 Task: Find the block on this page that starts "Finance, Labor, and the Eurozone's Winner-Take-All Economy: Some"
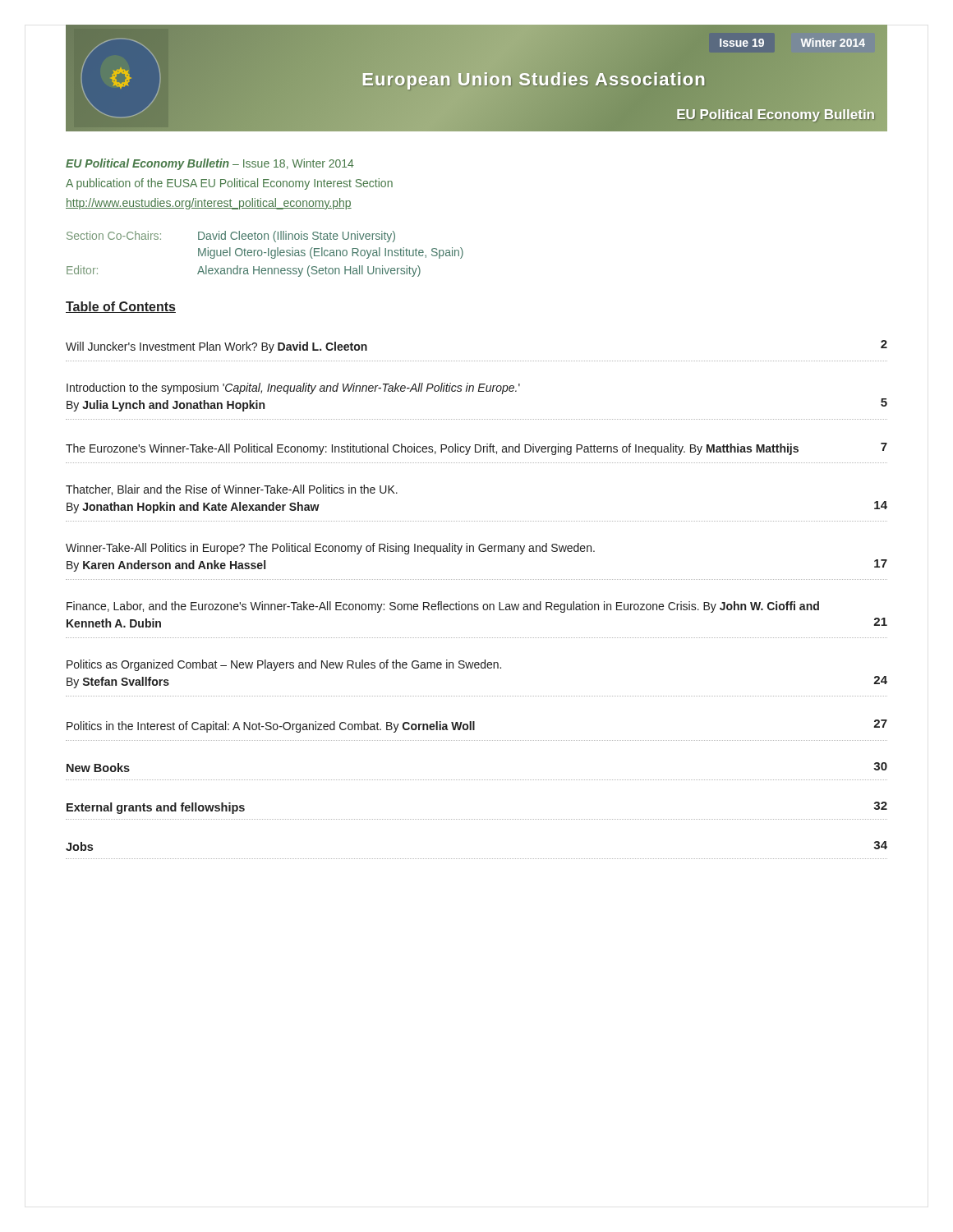point(476,616)
